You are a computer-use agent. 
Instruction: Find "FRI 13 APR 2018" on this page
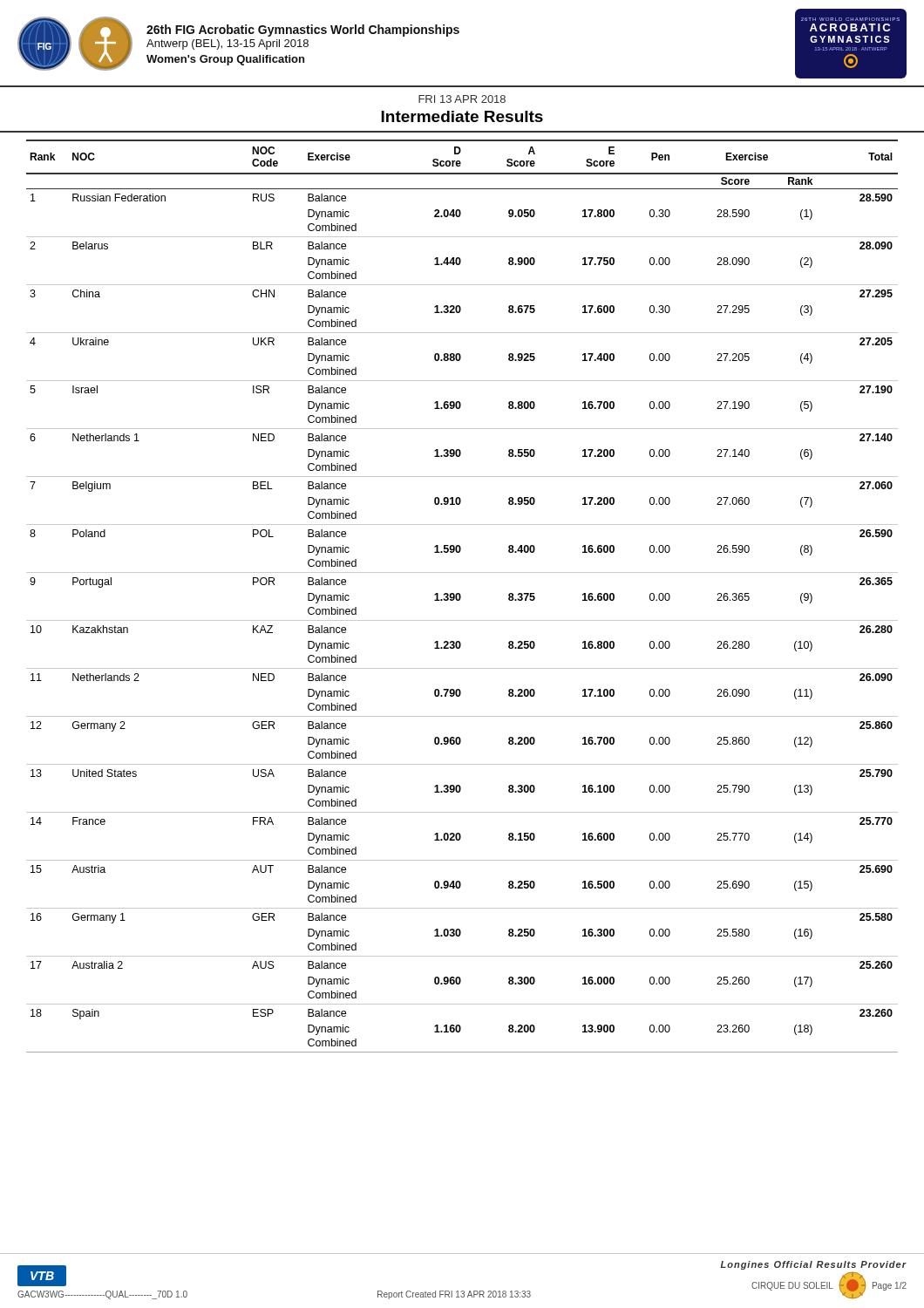[x=462, y=99]
